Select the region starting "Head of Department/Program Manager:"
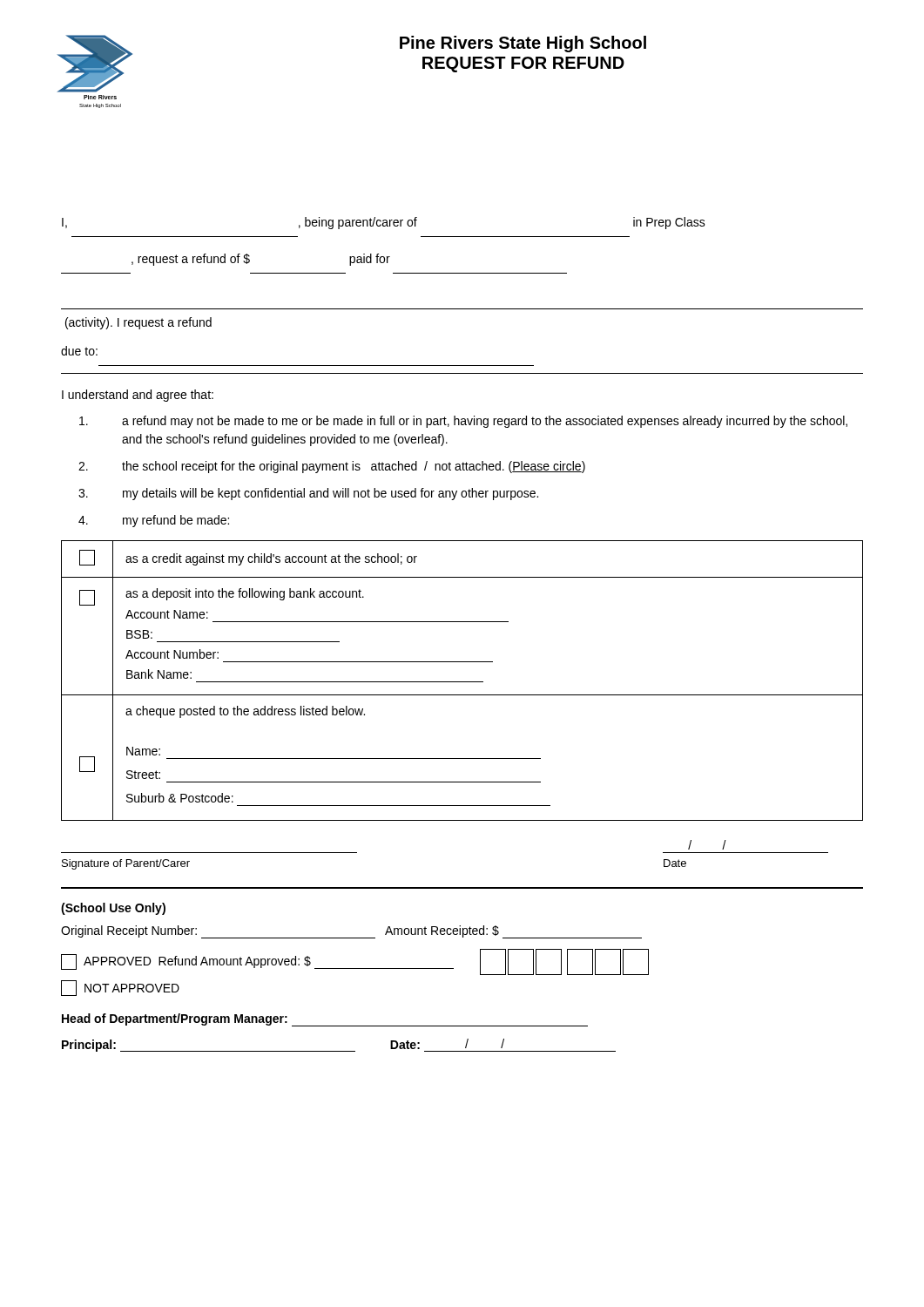This screenshot has height=1307, width=924. (324, 1019)
